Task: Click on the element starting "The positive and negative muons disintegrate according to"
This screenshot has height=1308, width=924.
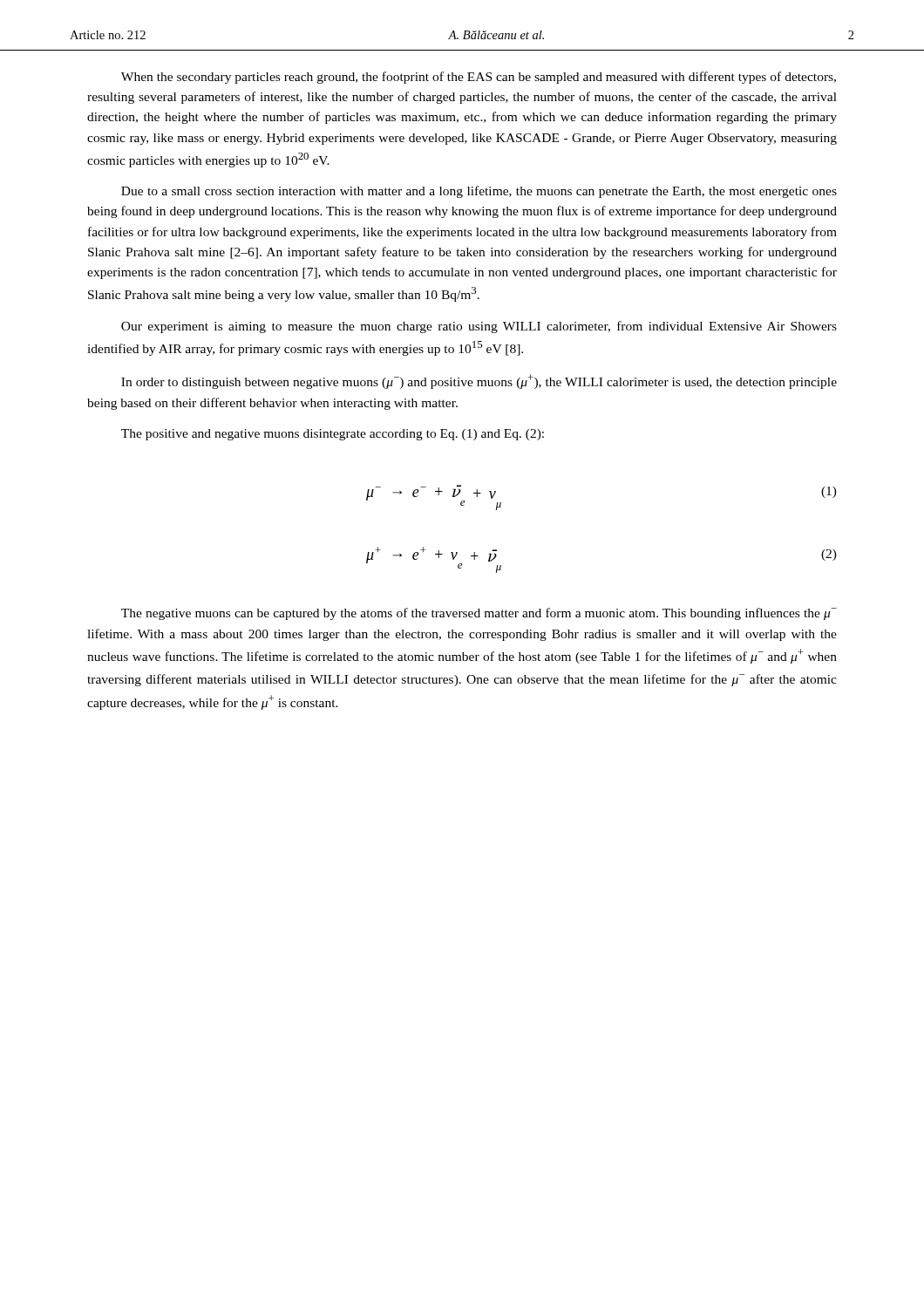Action: point(333,433)
